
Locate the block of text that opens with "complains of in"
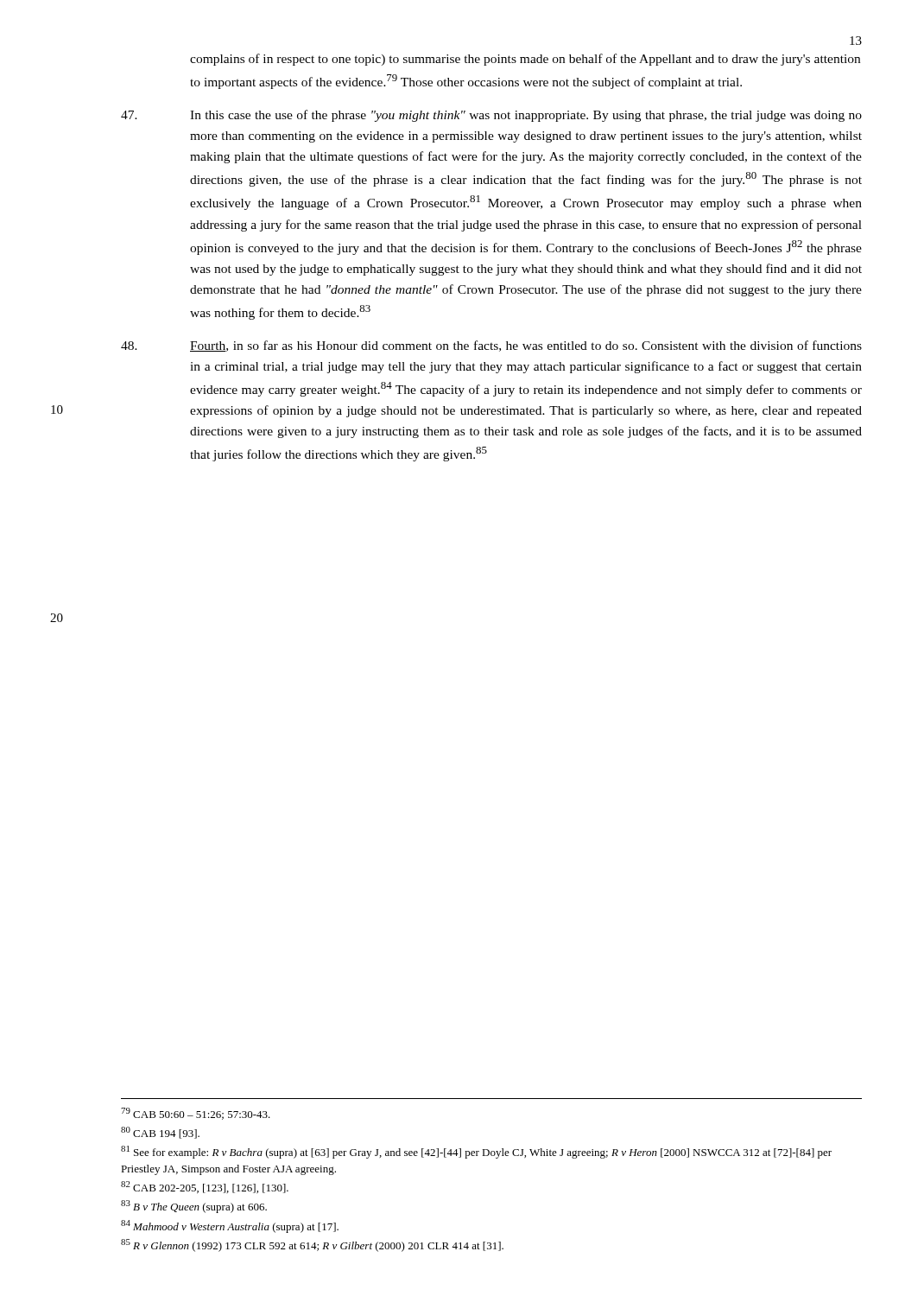coord(525,70)
